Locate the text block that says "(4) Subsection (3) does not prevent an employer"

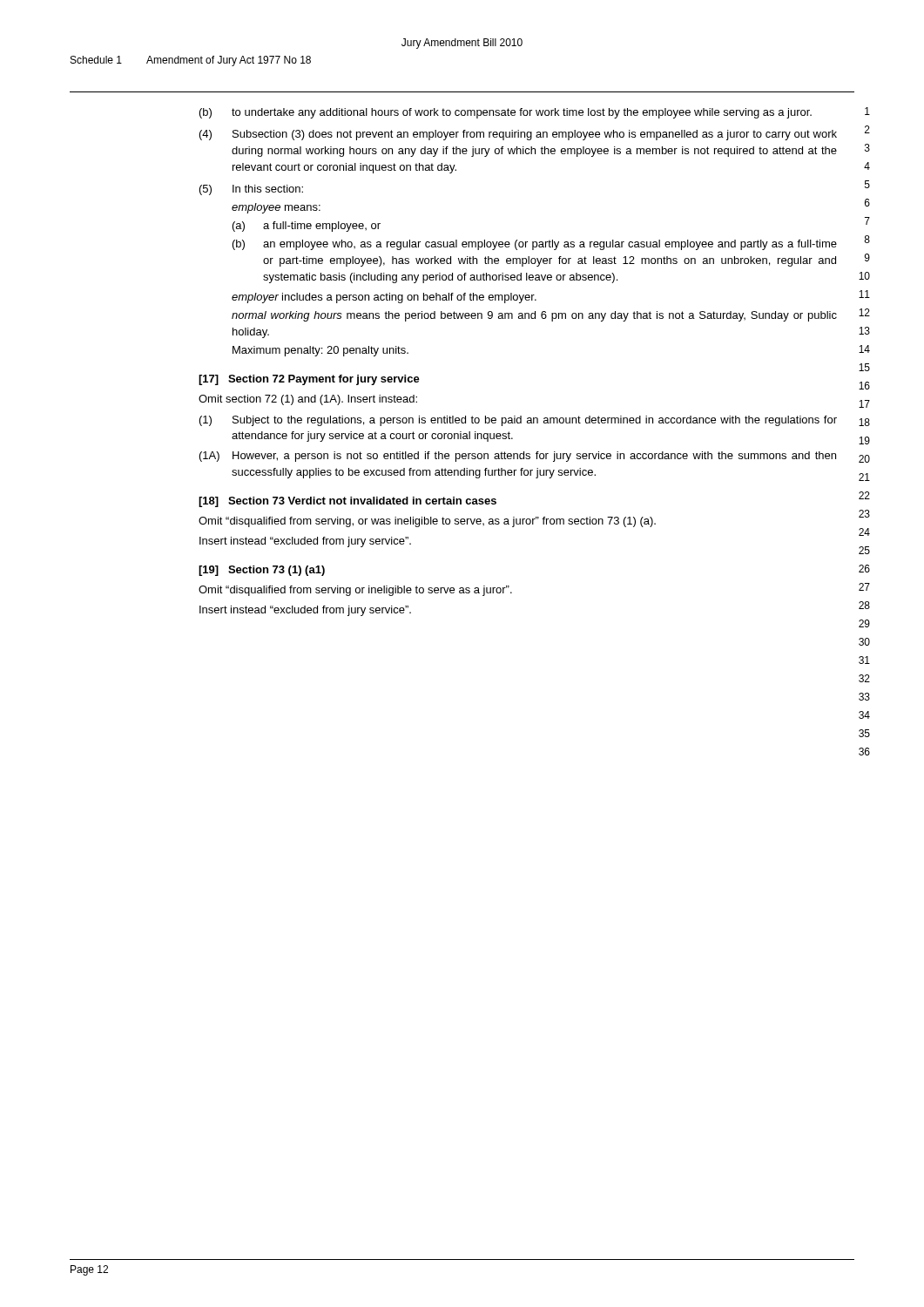(518, 151)
